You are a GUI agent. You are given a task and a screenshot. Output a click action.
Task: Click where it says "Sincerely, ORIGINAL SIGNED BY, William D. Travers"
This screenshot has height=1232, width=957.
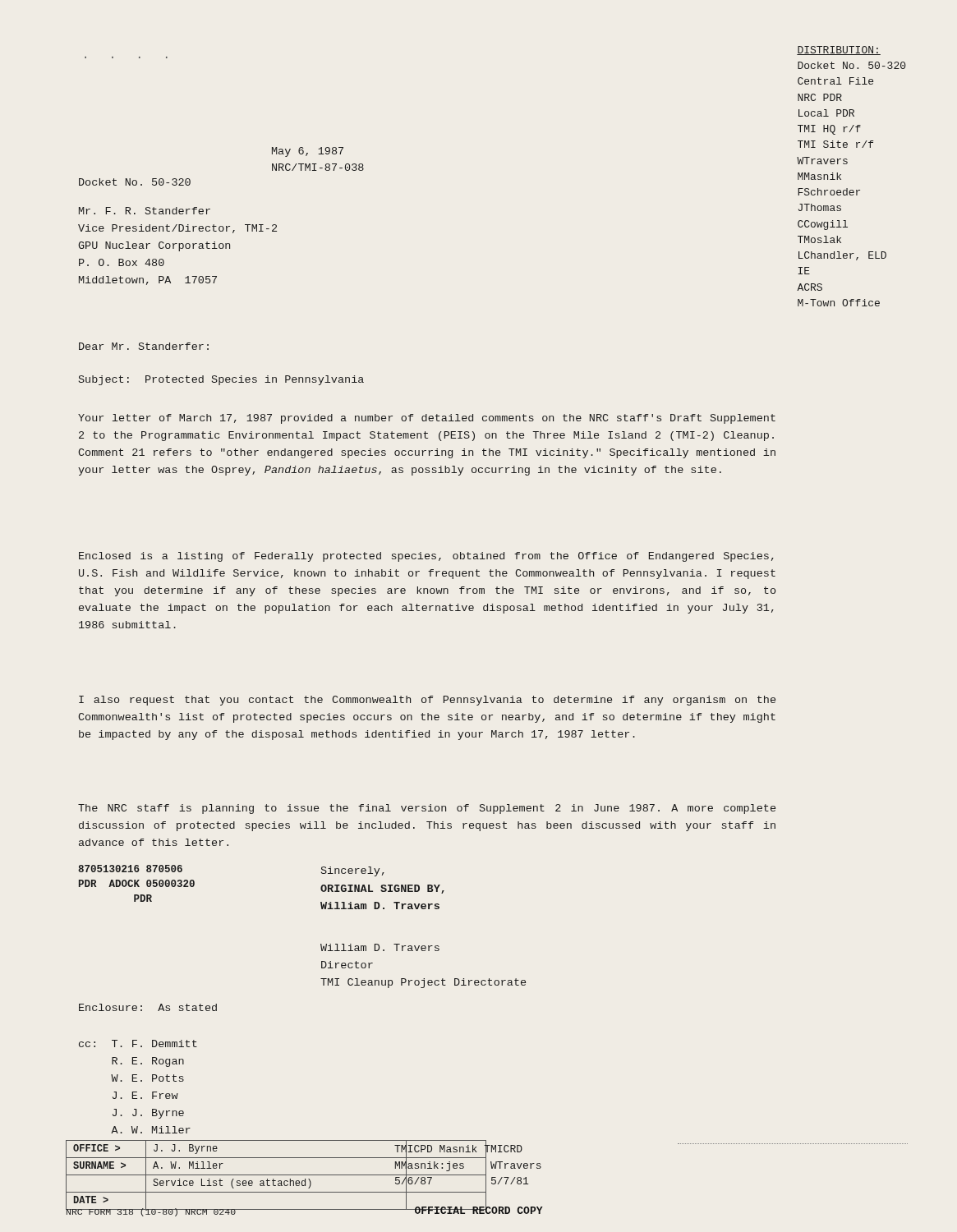(384, 889)
